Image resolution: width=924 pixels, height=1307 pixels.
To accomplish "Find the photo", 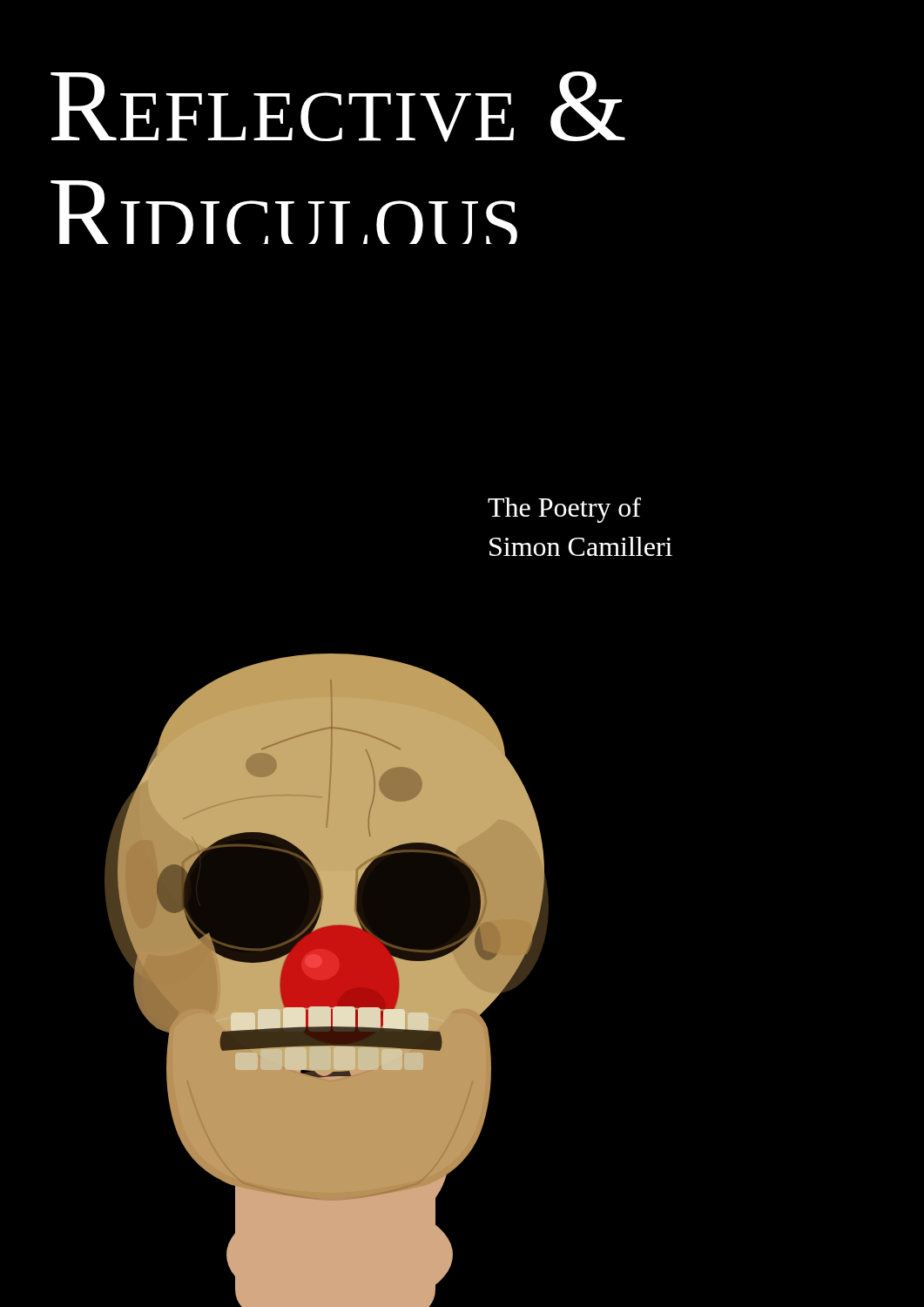I will (462, 776).
